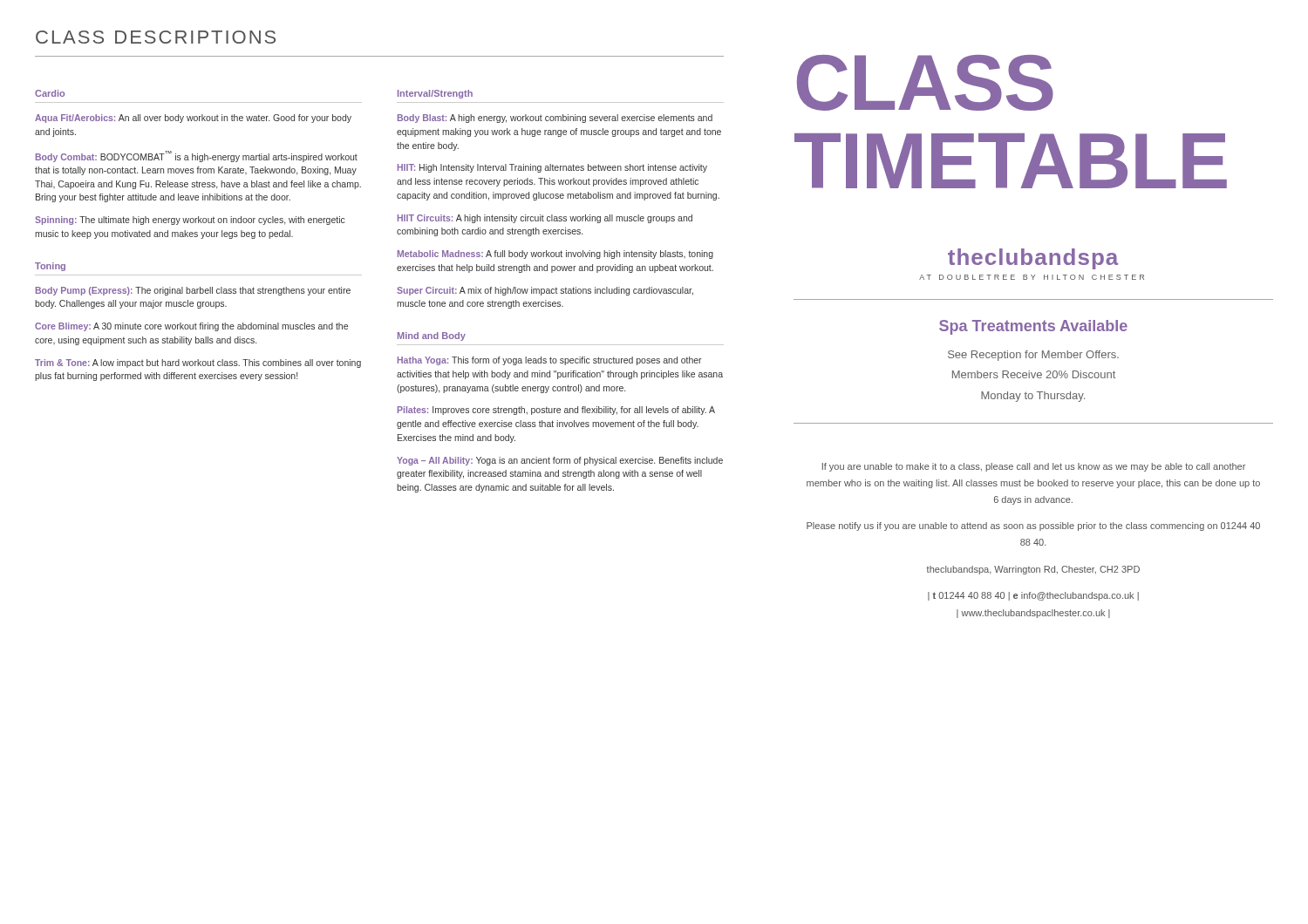Find the list item with the text "Core Blimey: A 30 minute core workout"
Viewport: 1308px width, 924px height.
[192, 333]
